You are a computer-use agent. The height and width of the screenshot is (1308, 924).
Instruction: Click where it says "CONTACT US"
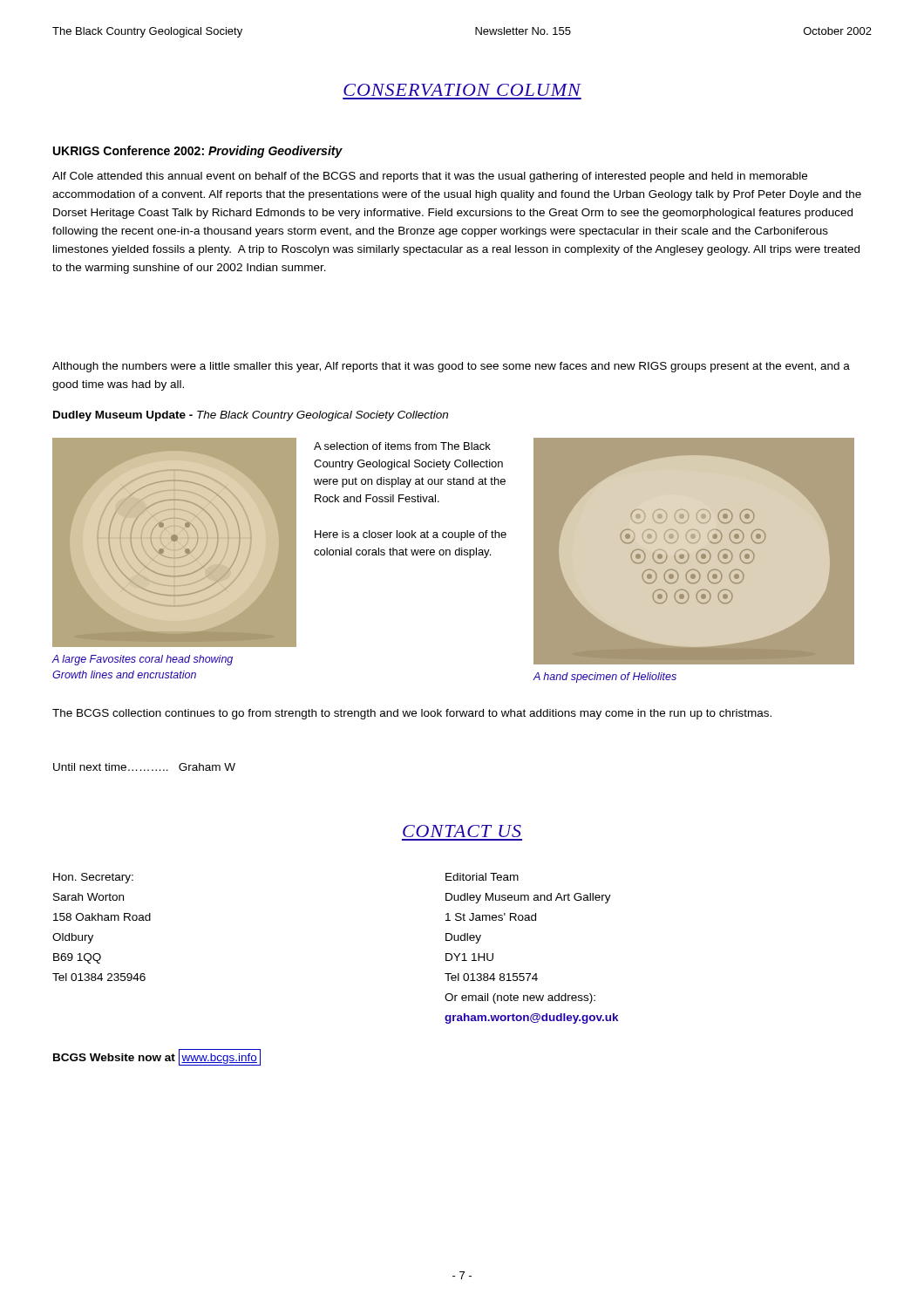click(462, 831)
